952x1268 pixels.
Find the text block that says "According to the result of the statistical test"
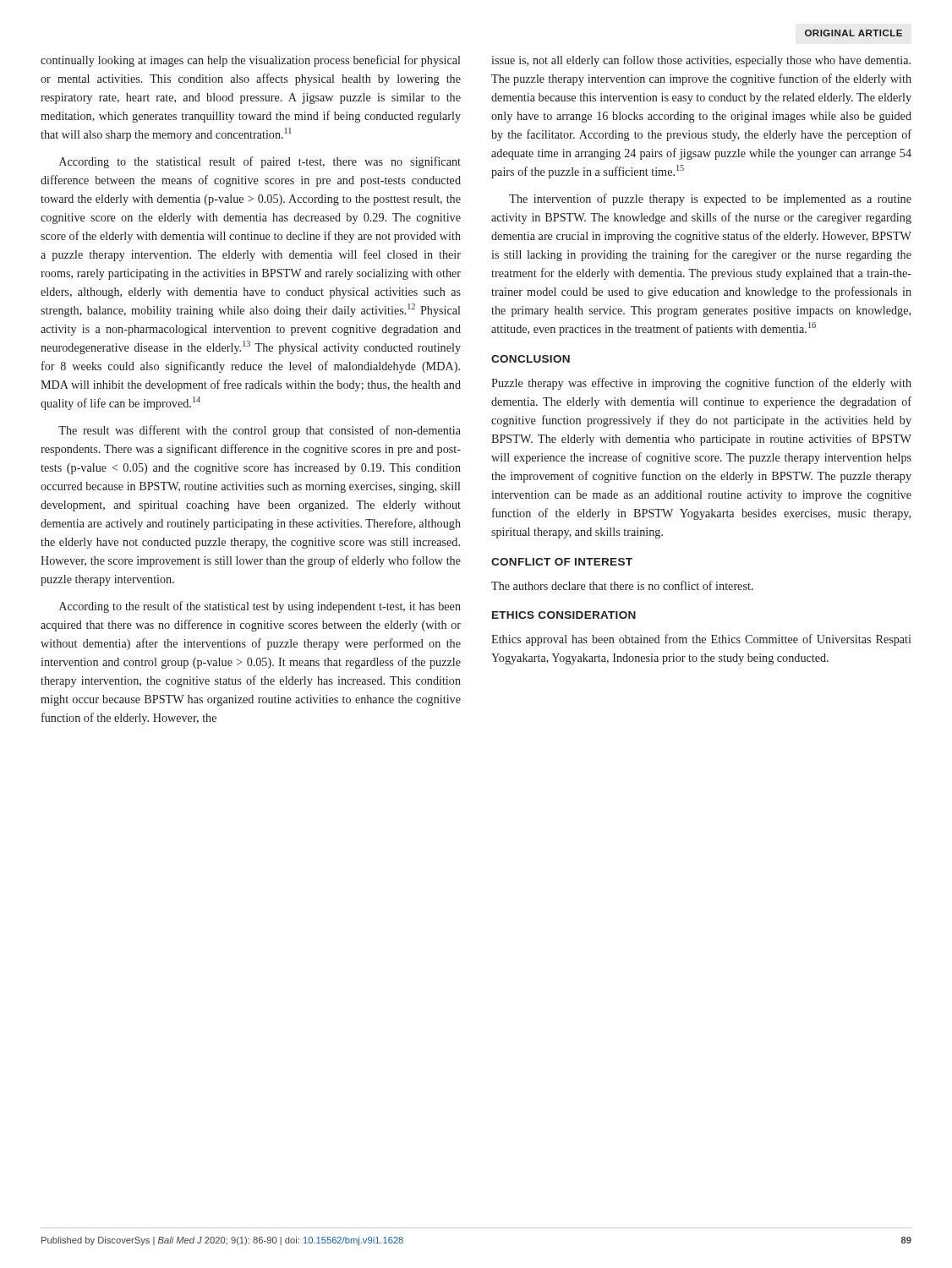pos(251,662)
